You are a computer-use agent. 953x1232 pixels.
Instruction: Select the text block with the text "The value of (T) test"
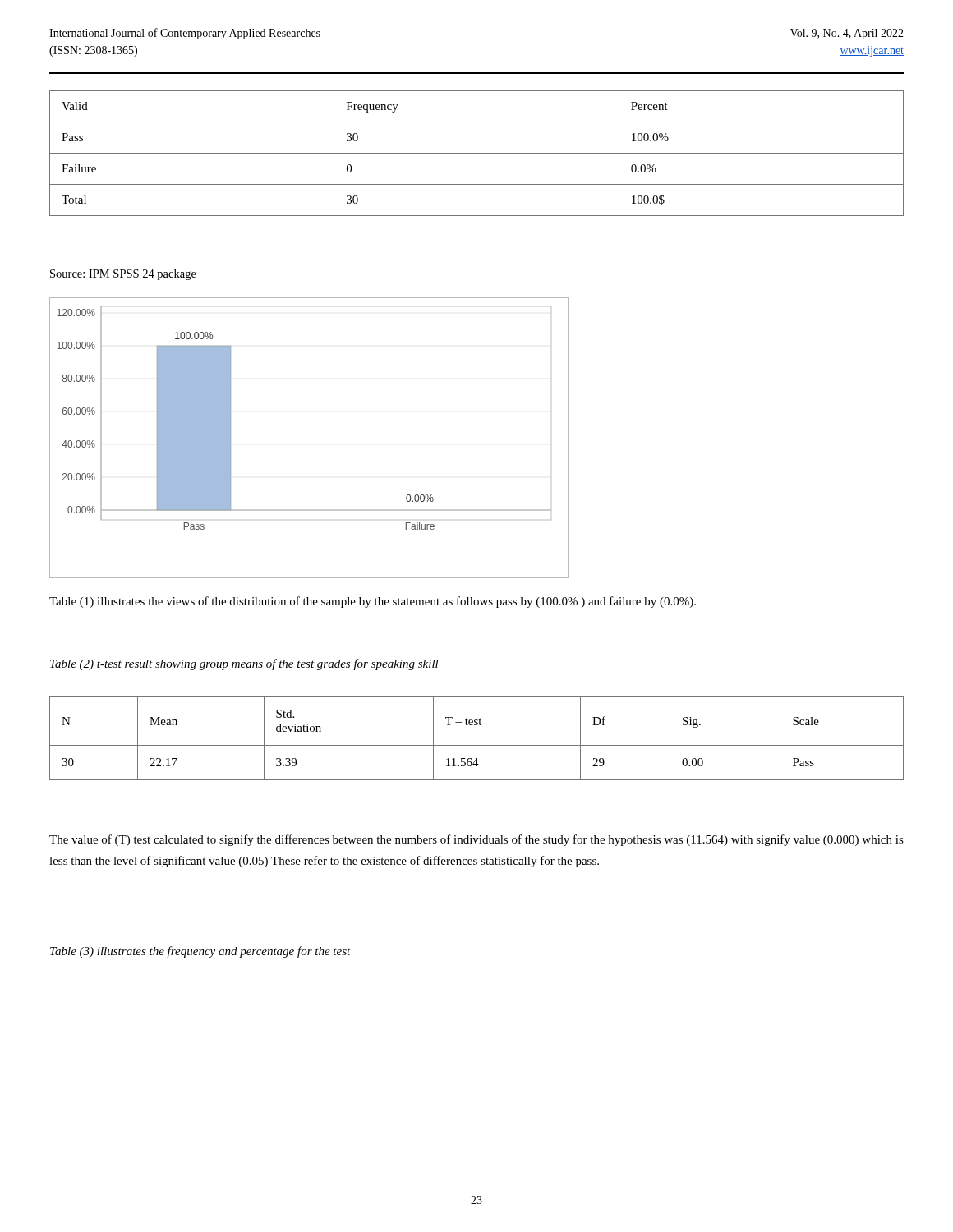(x=476, y=850)
